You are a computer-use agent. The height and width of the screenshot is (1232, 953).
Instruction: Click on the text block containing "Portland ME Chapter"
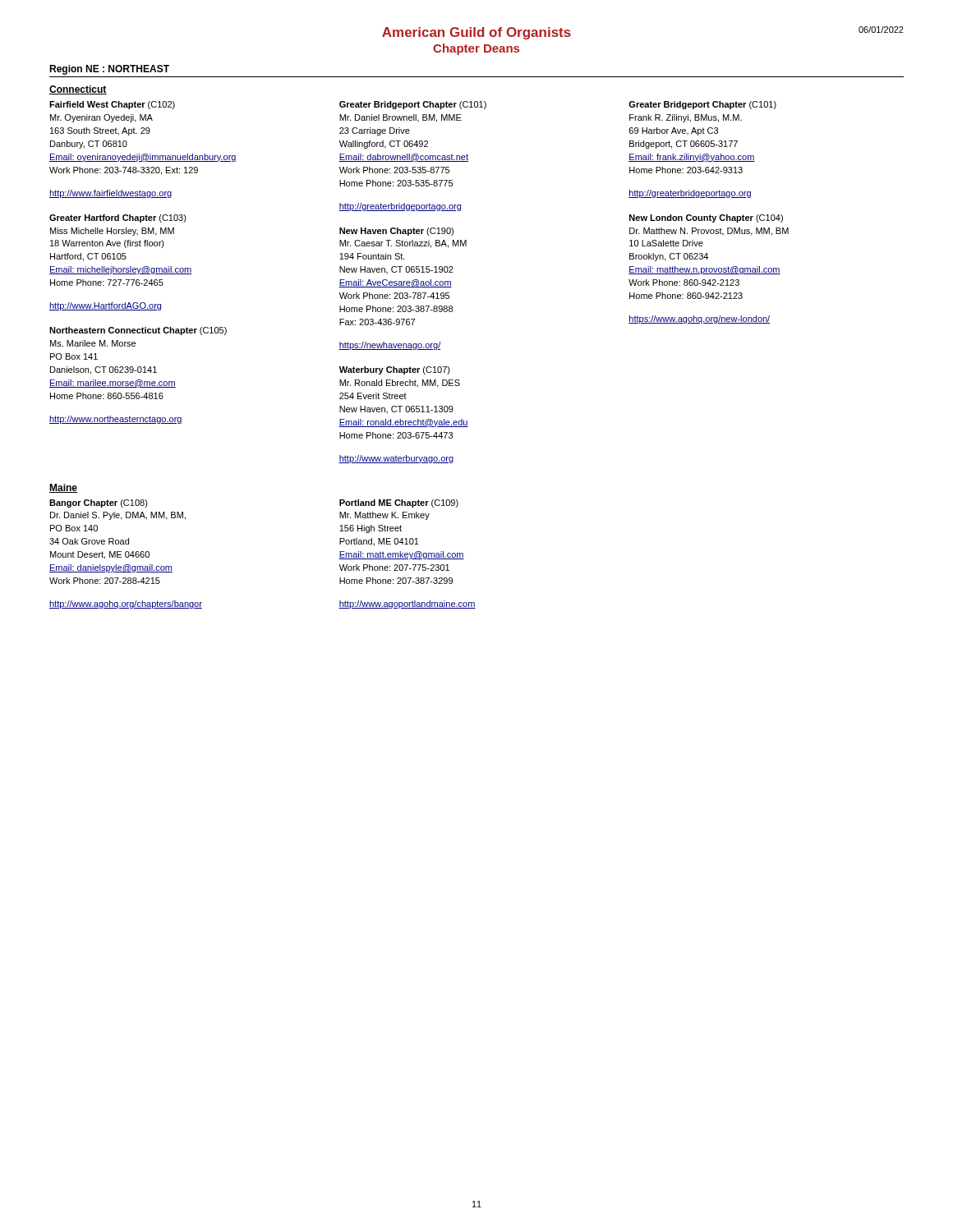click(399, 503)
